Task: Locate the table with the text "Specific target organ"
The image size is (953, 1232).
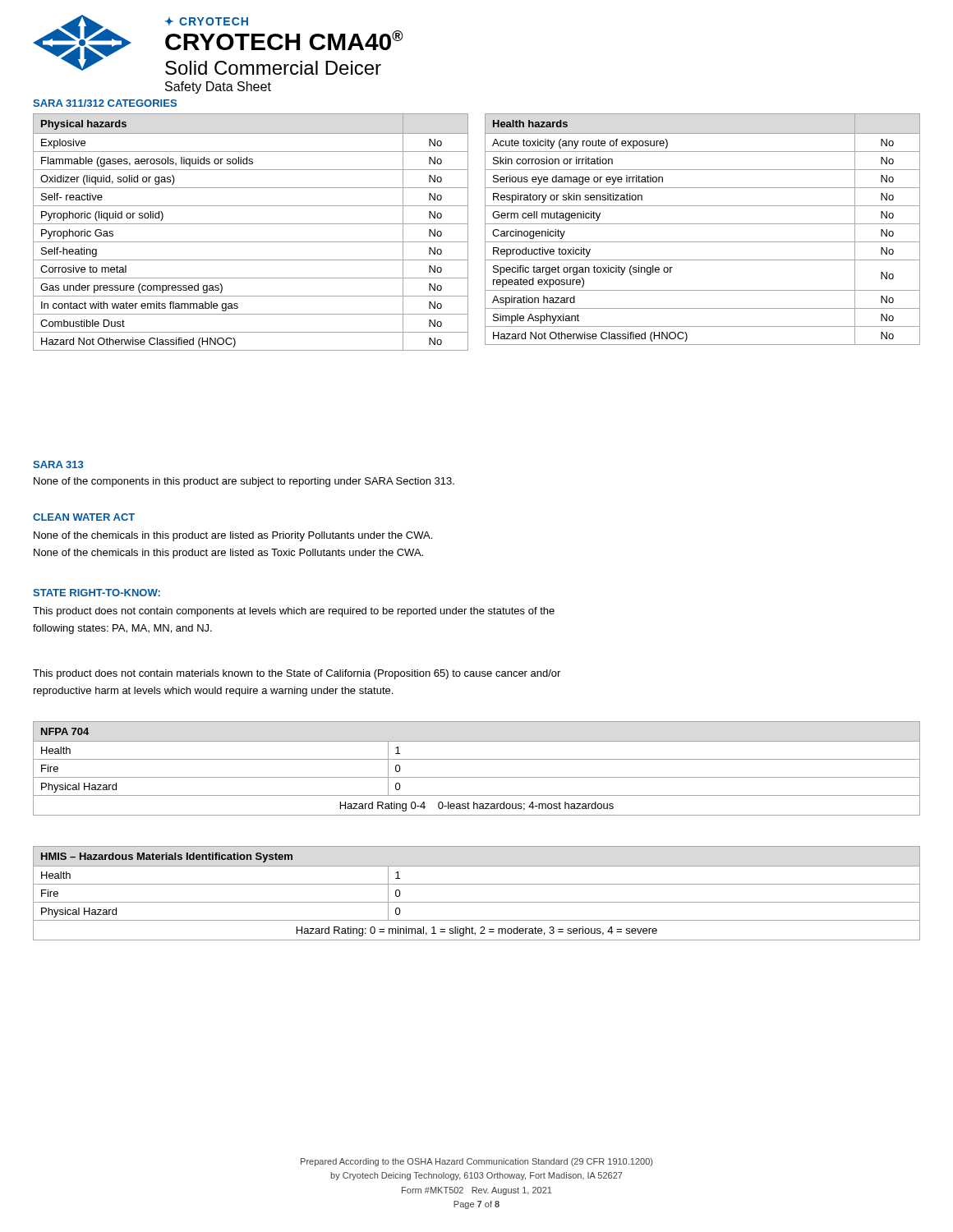Action: pos(702,232)
